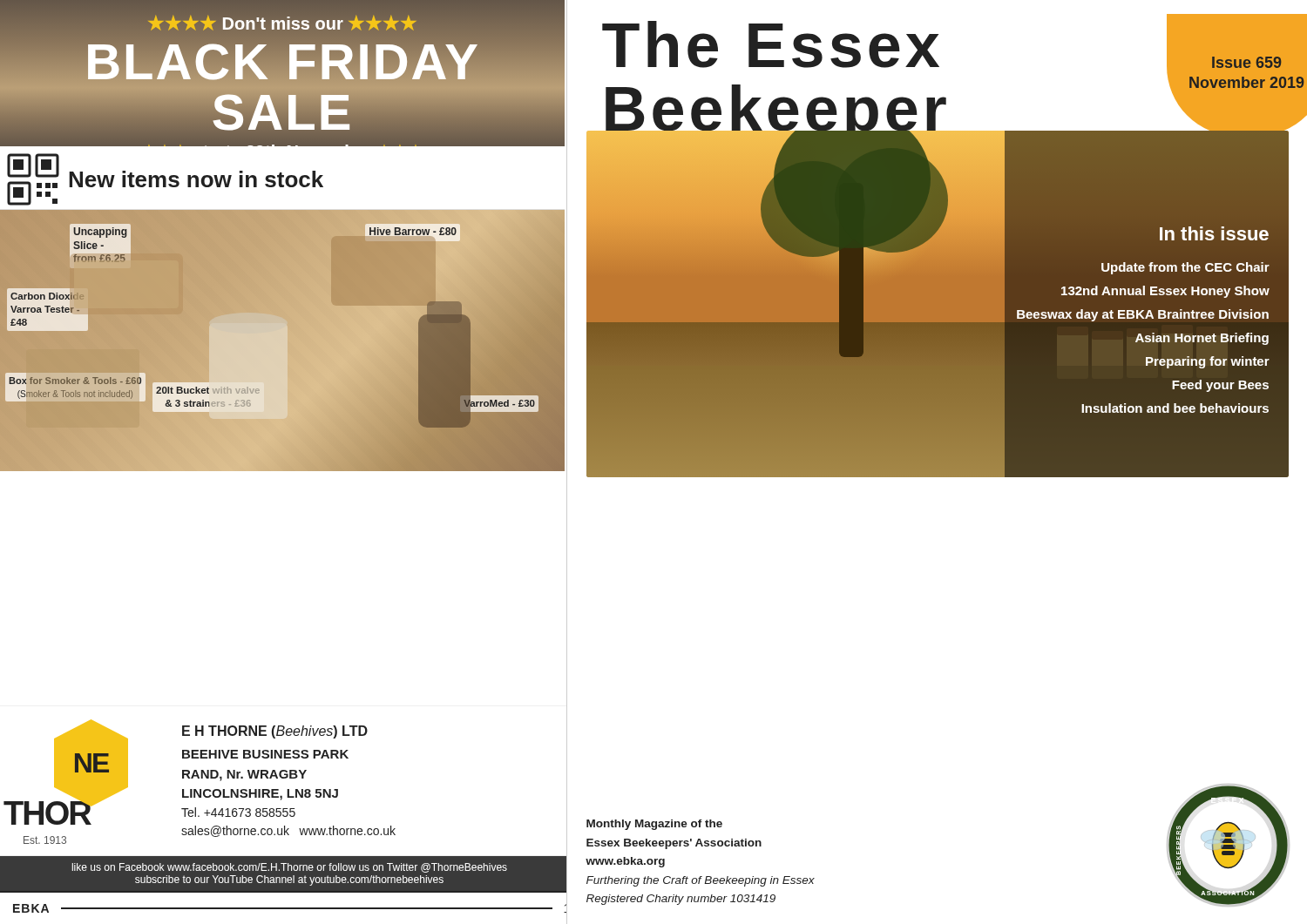Find the photo
The width and height of the screenshot is (1307, 924).
tap(937, 304)
